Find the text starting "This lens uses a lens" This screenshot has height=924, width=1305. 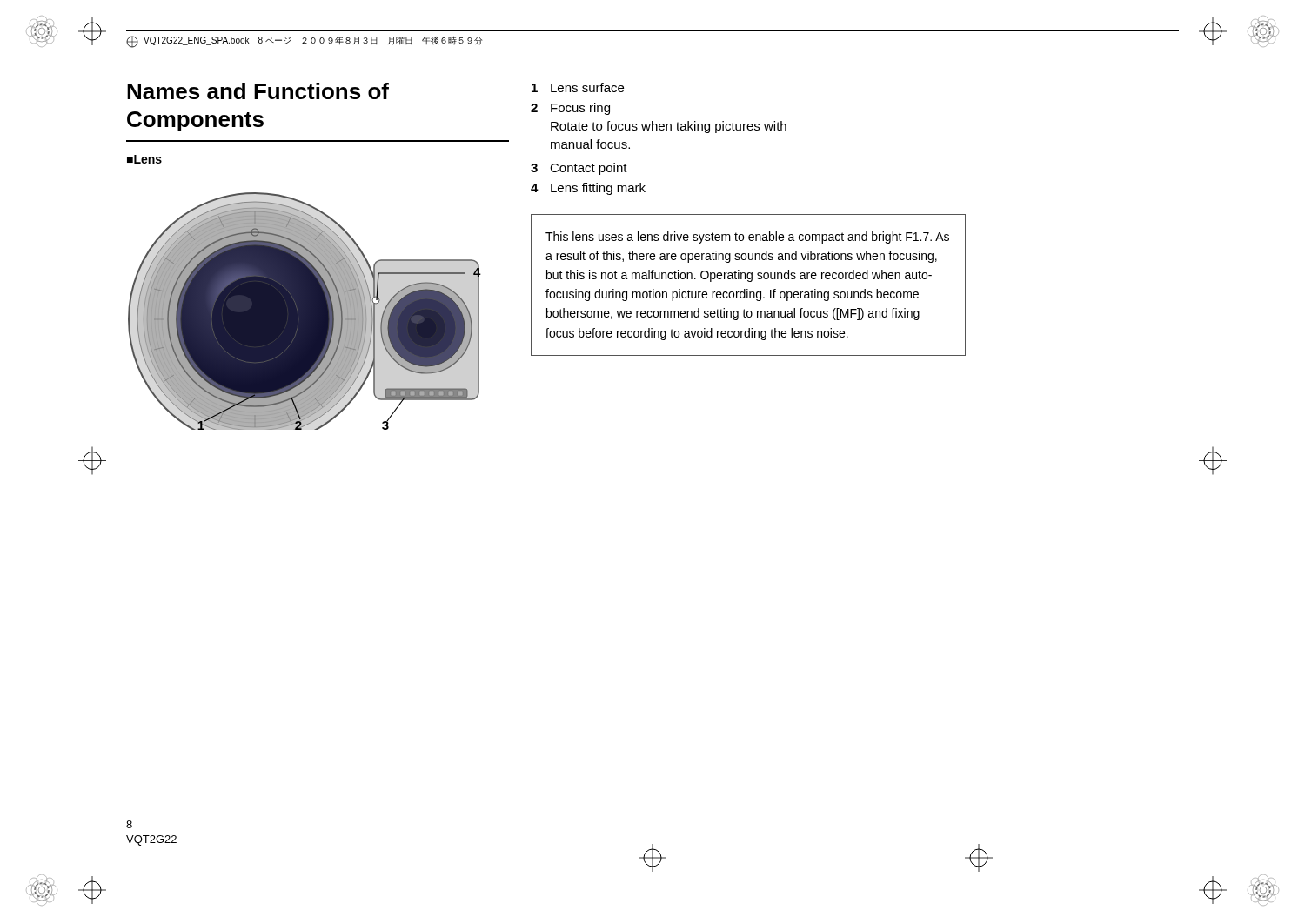(x=748, y=285)
